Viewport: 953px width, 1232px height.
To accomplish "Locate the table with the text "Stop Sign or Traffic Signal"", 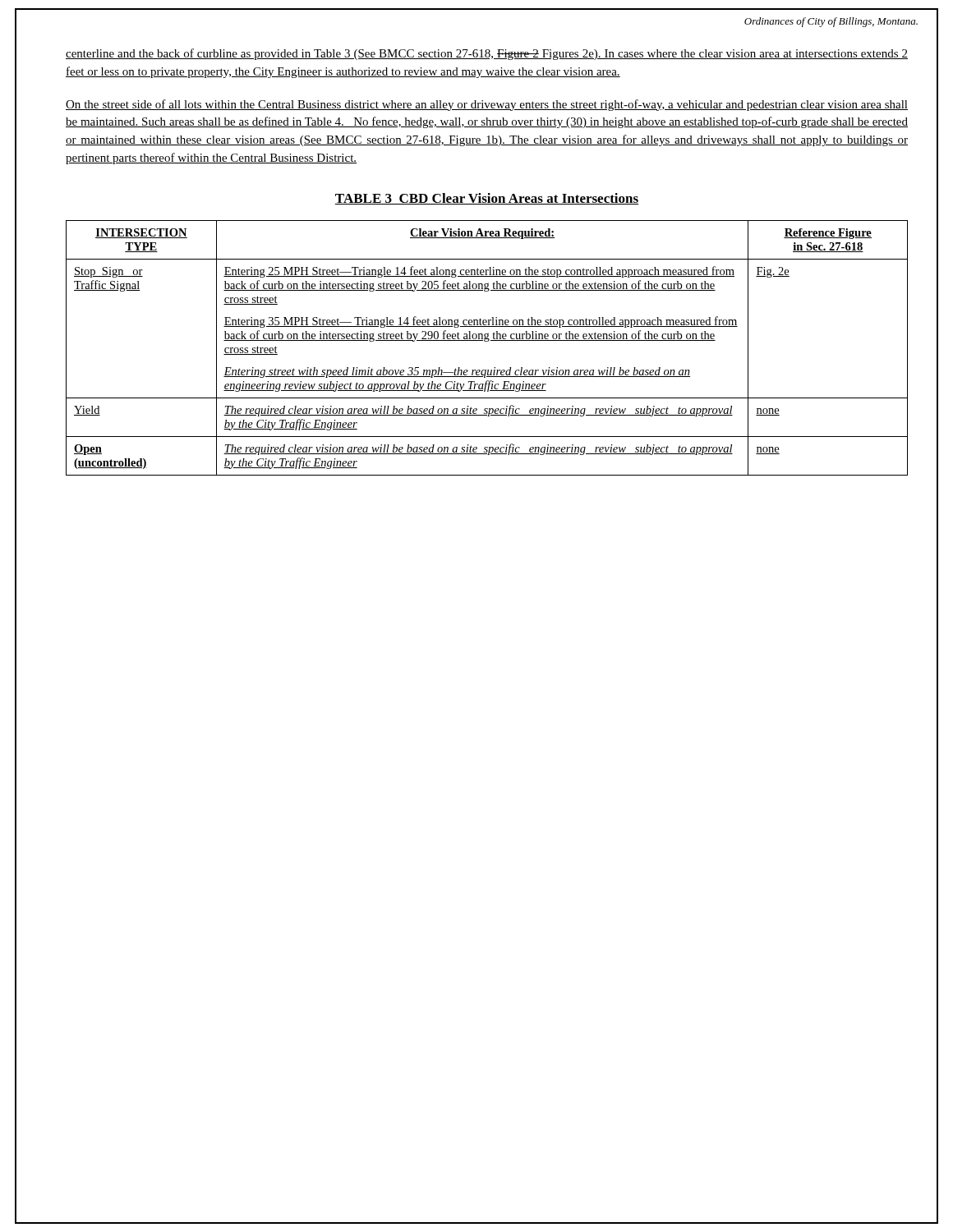I will (487, 347).
